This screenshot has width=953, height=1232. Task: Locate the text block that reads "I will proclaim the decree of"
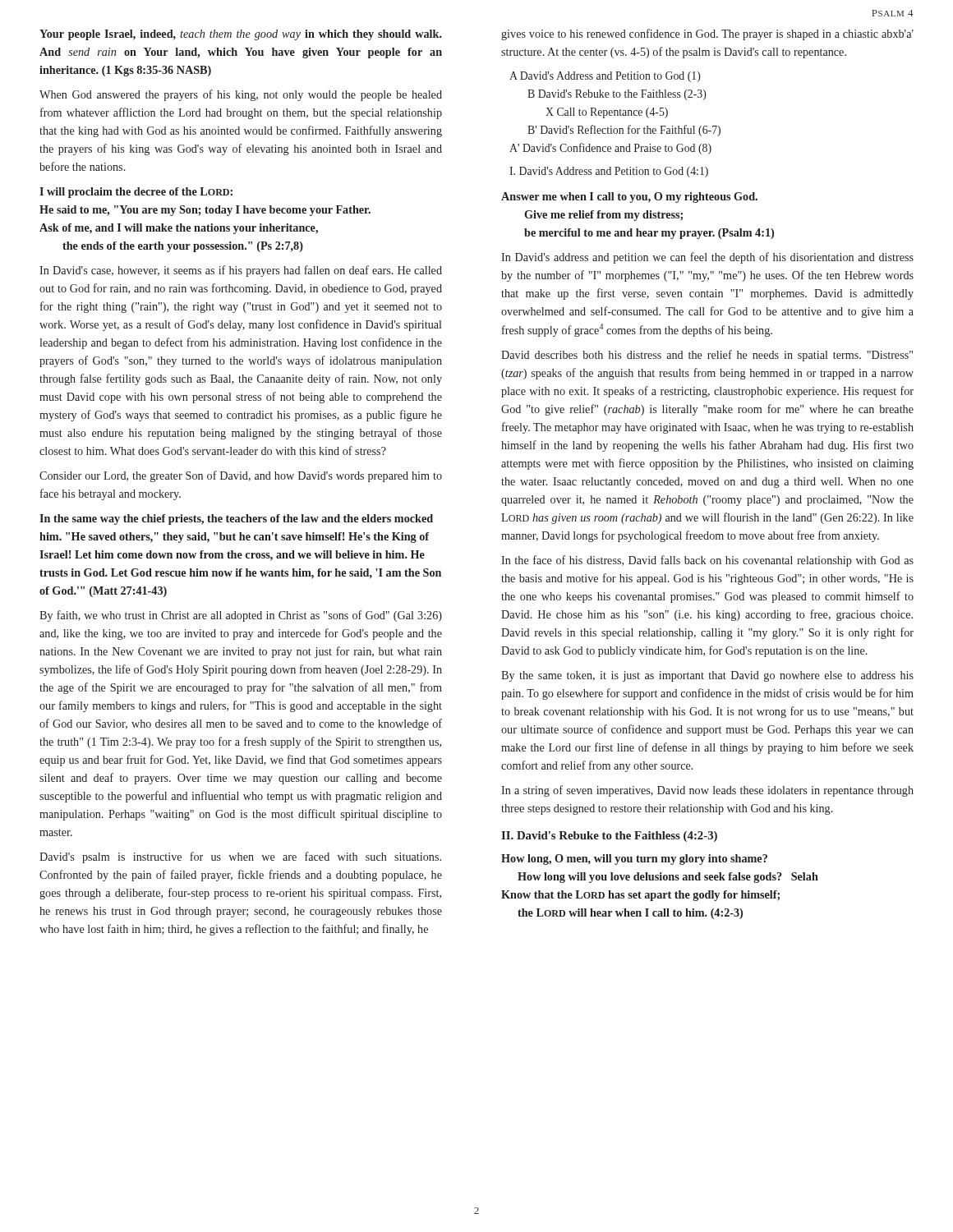tap(241, 218)
